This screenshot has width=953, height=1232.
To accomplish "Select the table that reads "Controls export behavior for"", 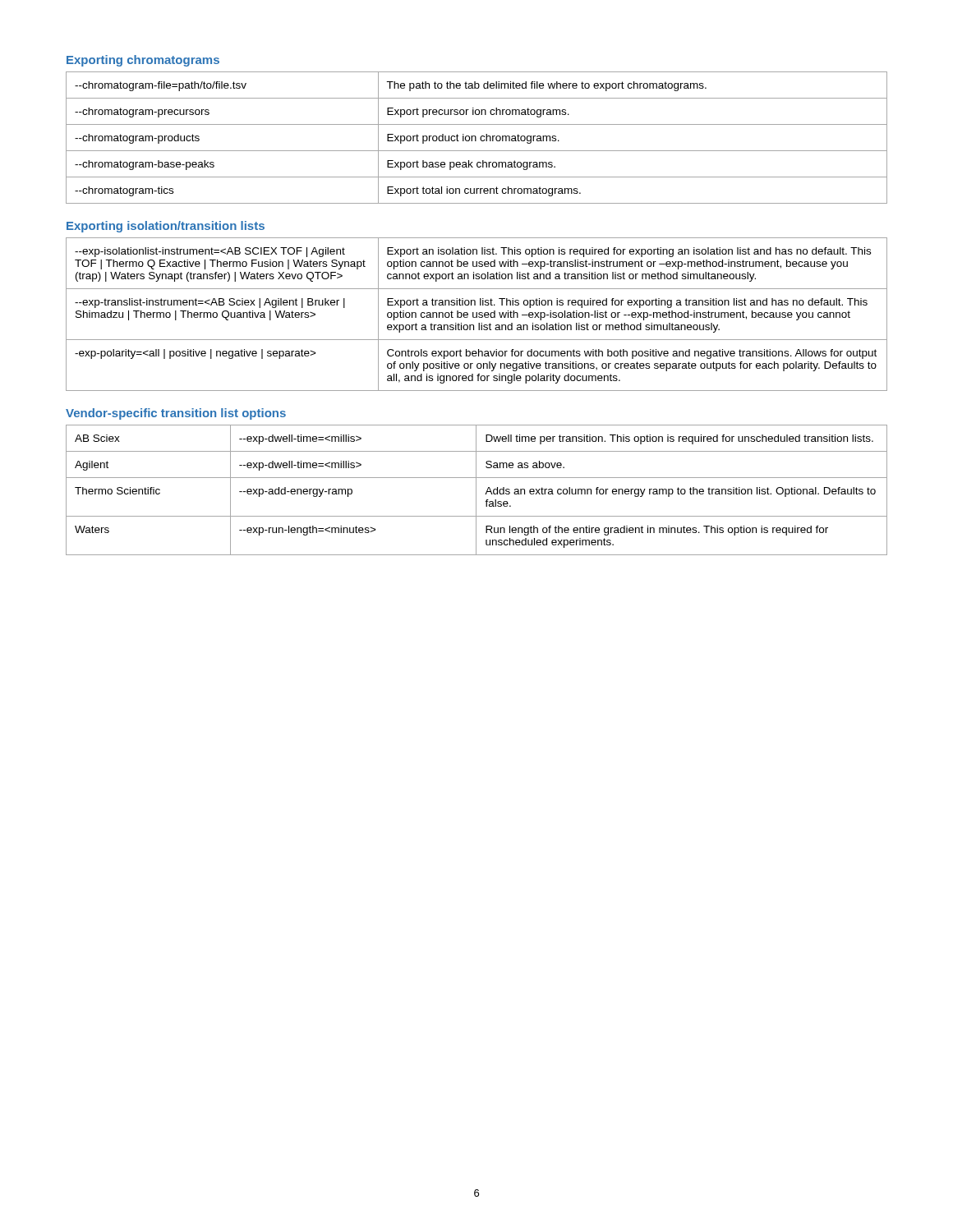I will coord(476,314).
